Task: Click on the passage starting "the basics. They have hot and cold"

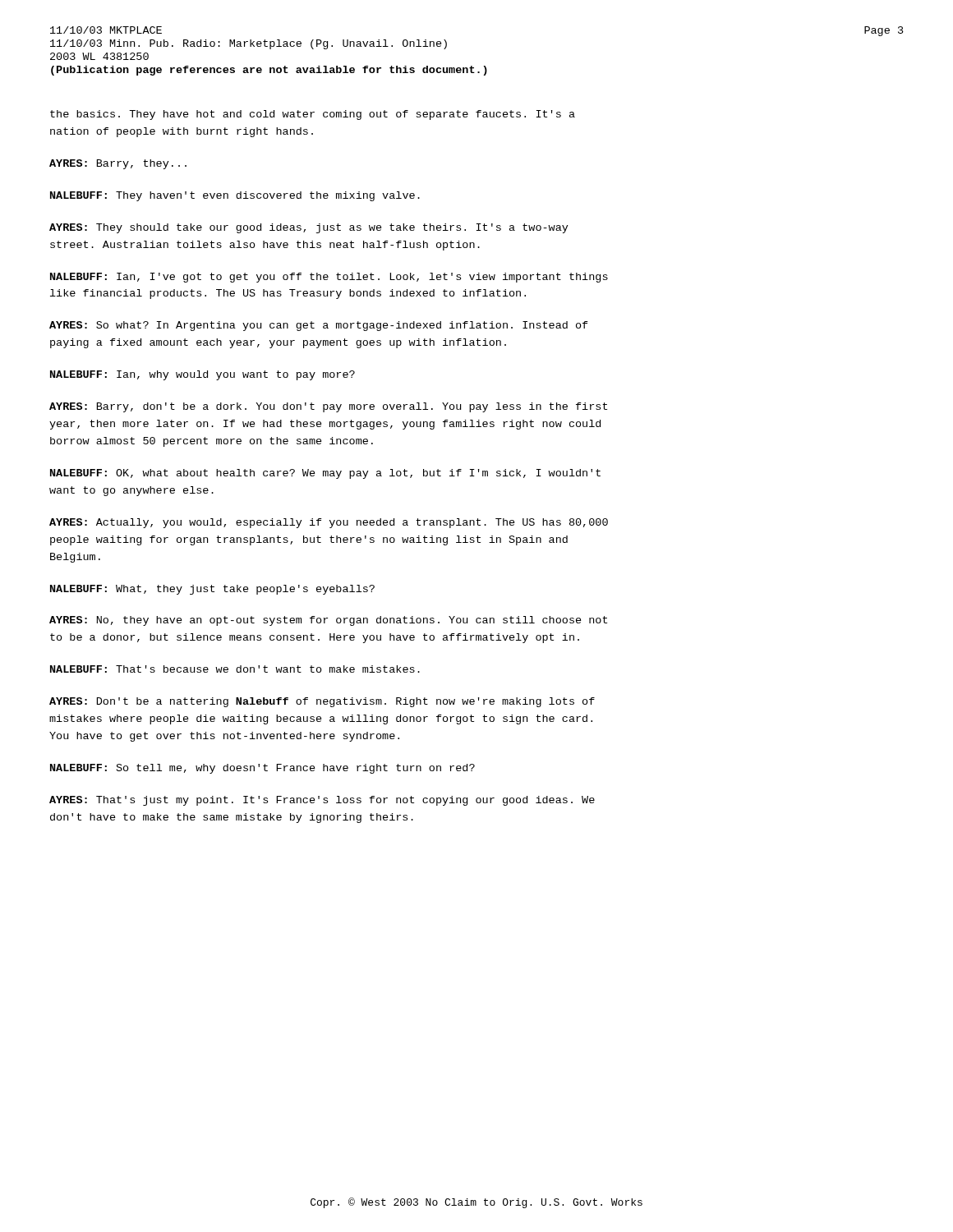Action: (312, 123)
